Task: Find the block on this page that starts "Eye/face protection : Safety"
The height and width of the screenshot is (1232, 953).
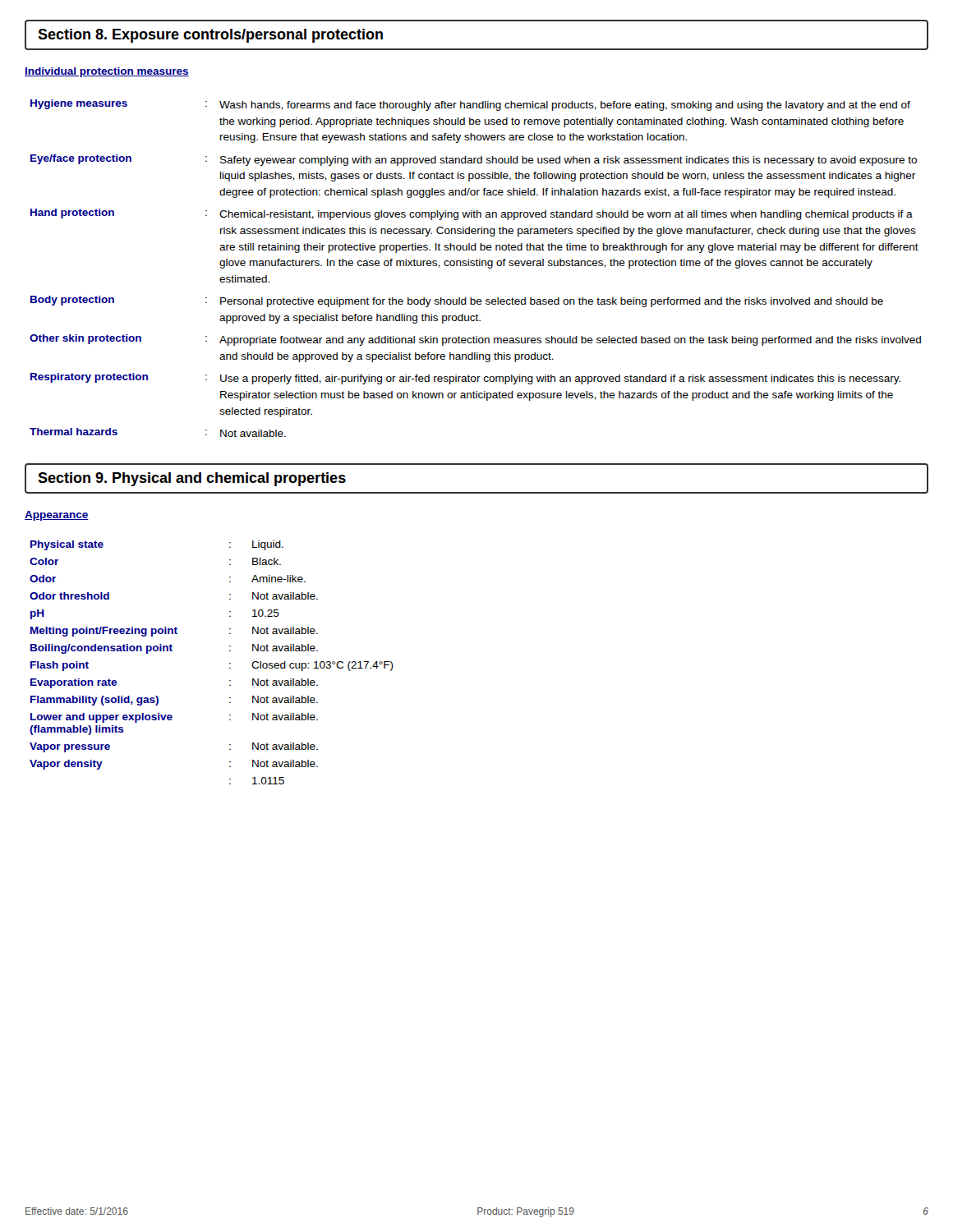Action: [x=476, y=176]
